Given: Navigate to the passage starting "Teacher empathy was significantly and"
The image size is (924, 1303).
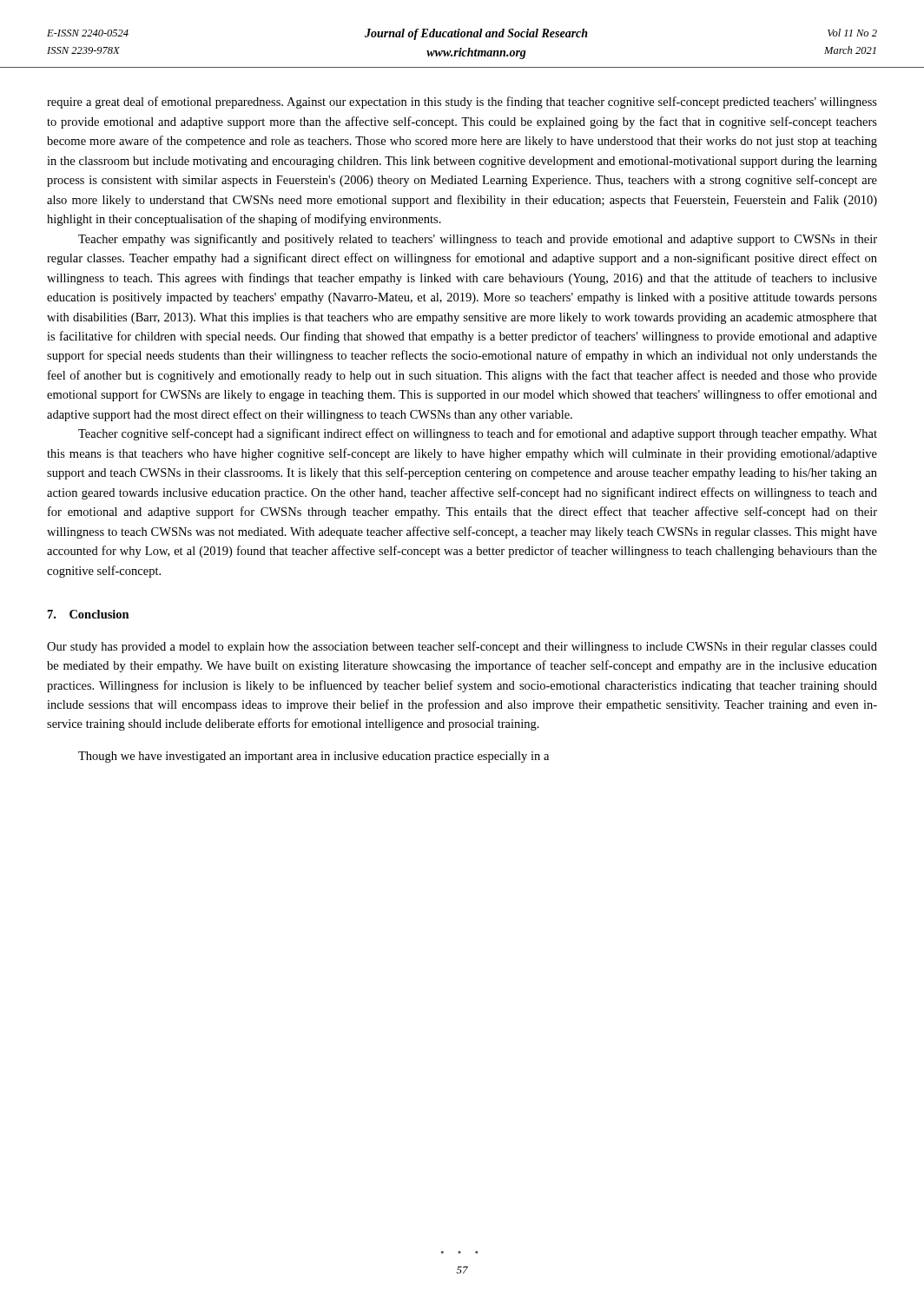Looking at the screenshot, I should click(462, 327).
